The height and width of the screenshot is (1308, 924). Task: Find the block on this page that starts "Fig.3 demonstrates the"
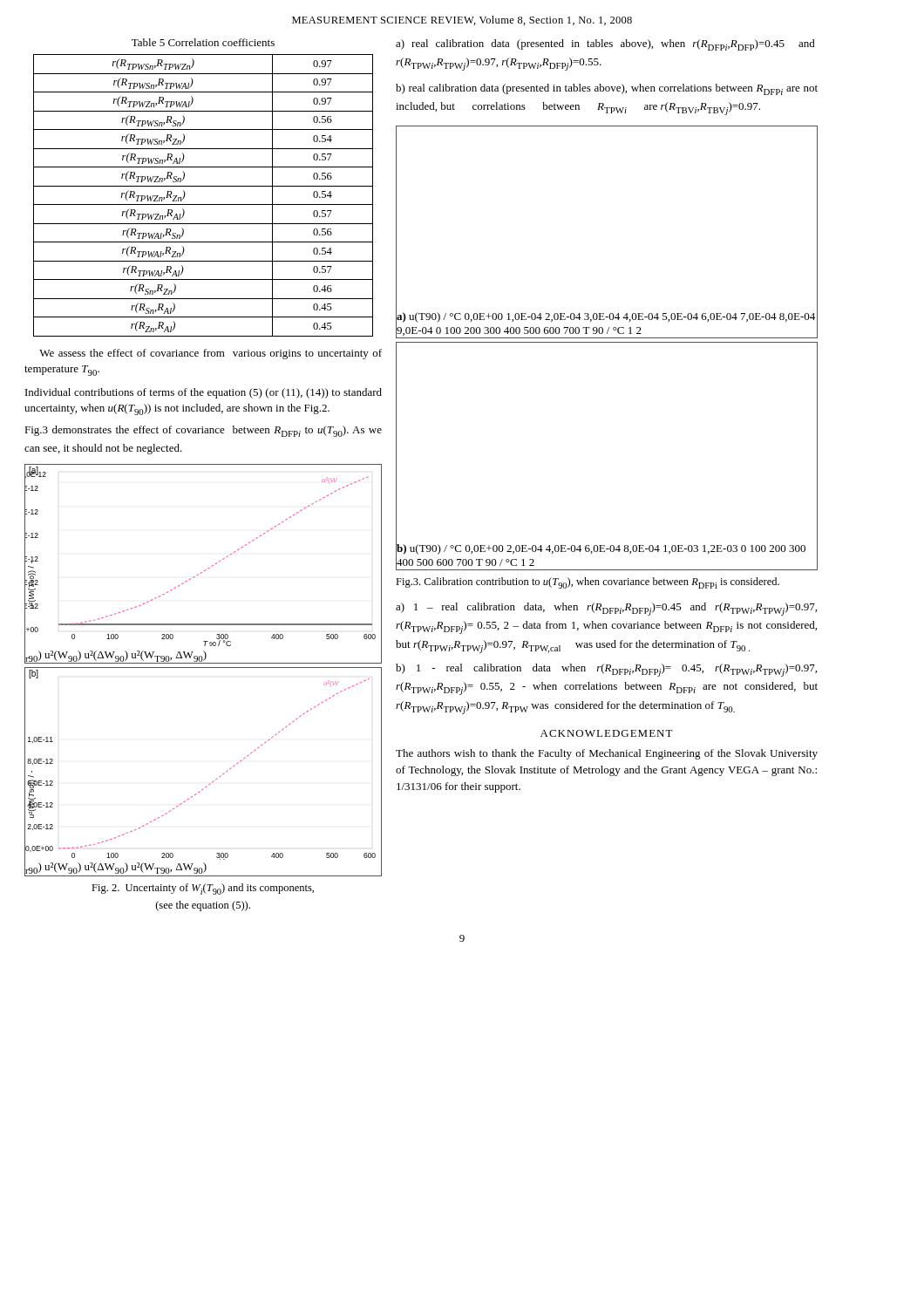(x=203, y=439)
